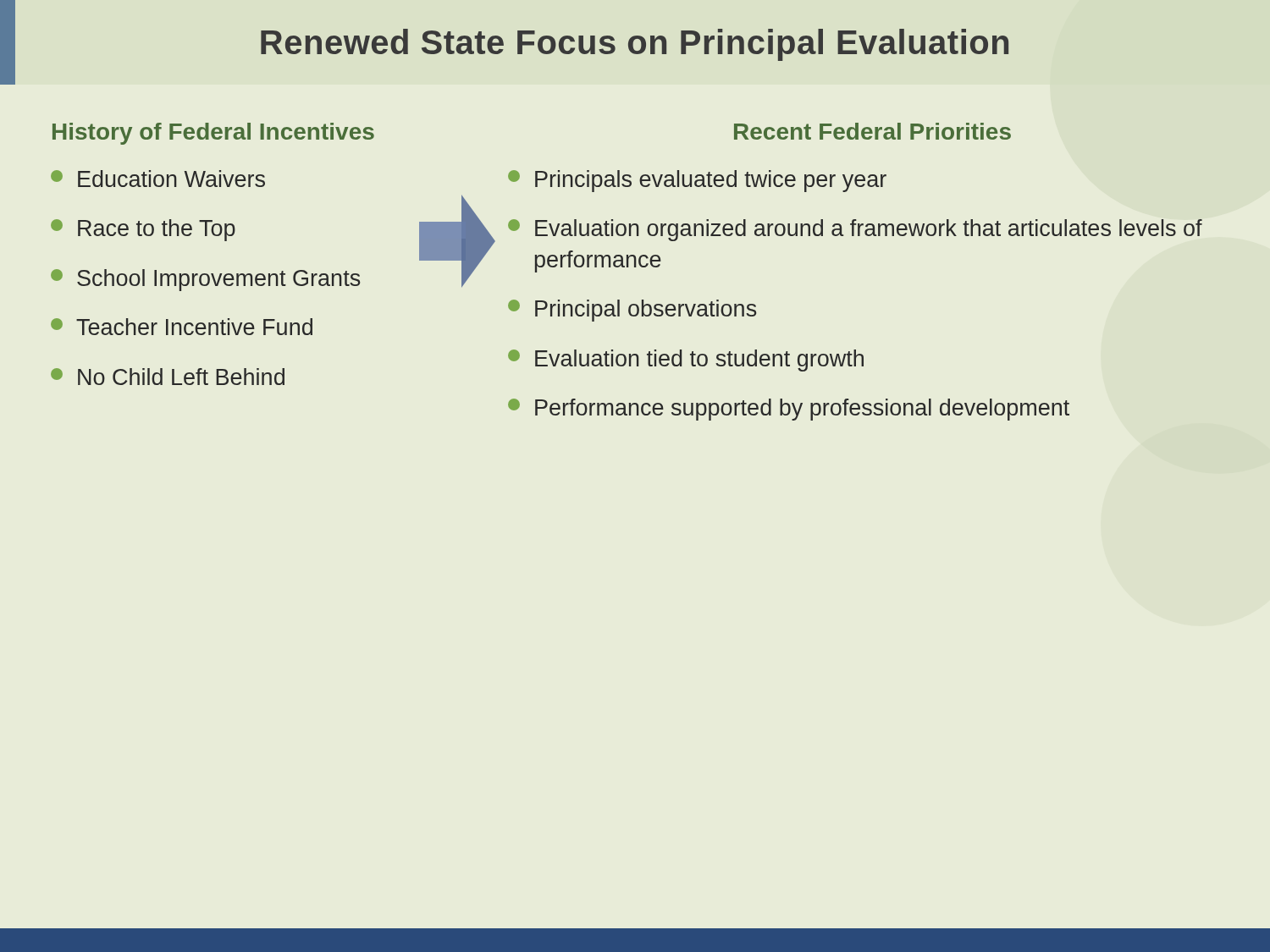Image resolution: width=1270 pixels, height=952 pixels.
Task: Locate the text starting "Education Waivers"
Action: coord(229,180)
